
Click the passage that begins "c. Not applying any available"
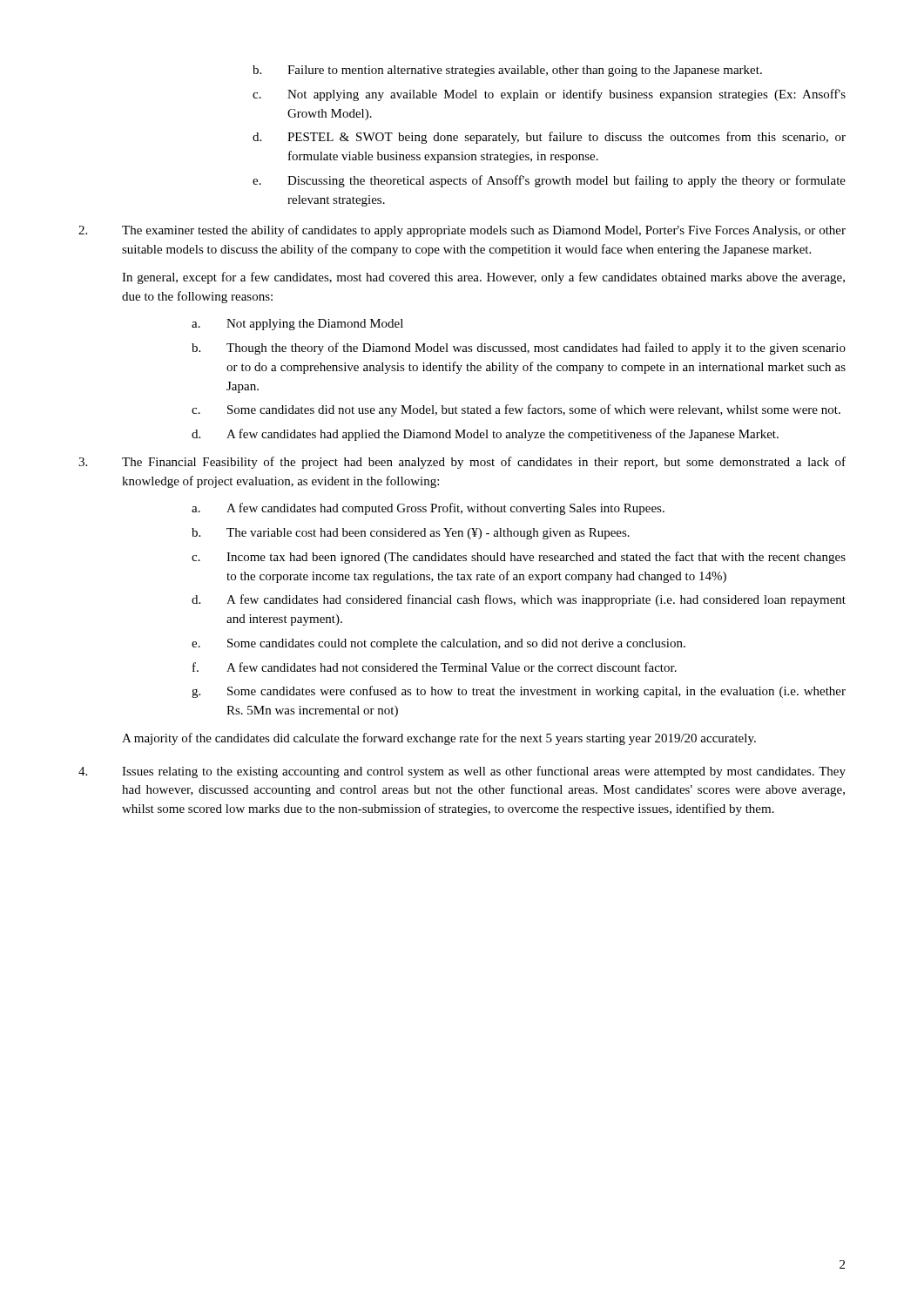click(549, 104)
